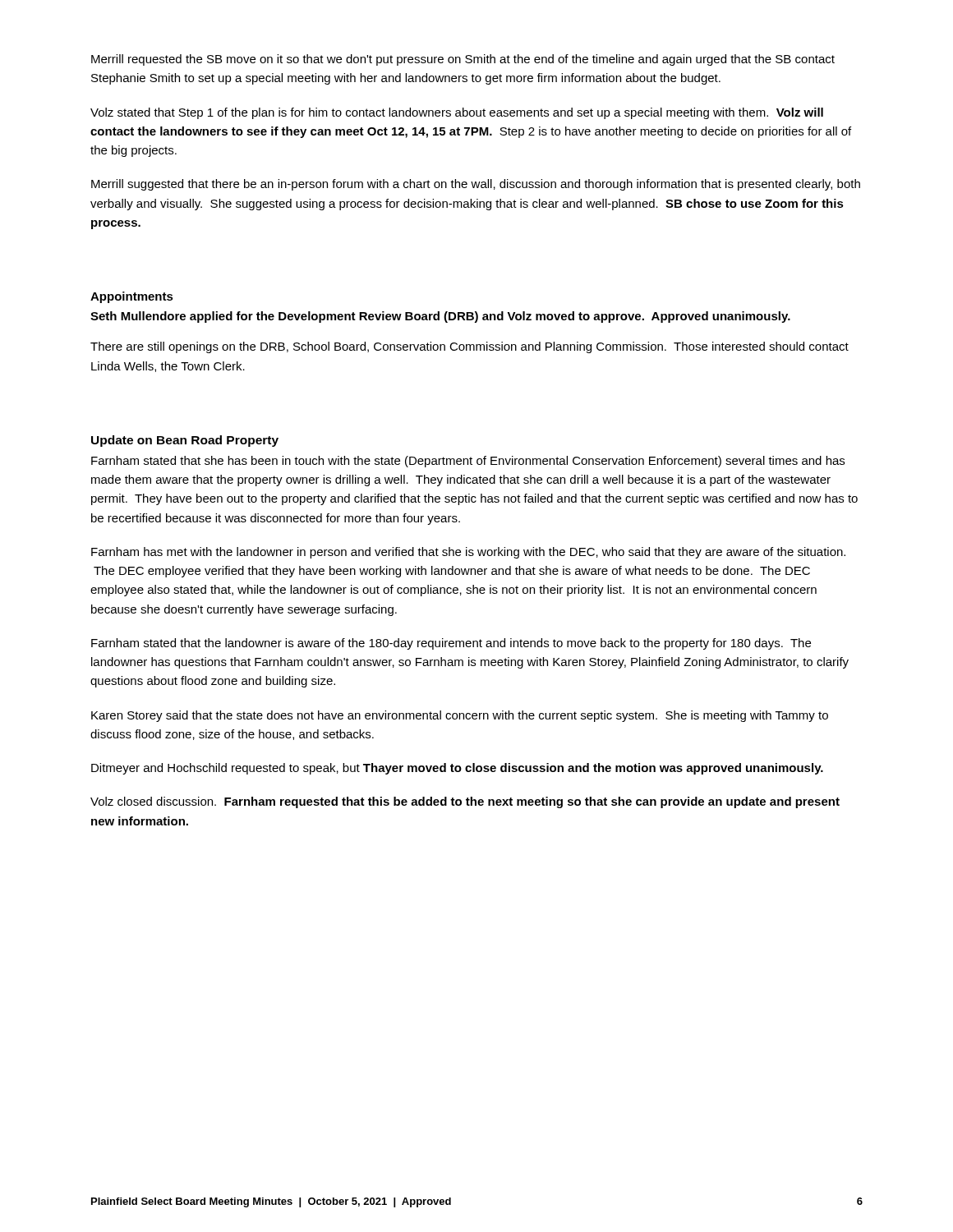
Task: Locate the text block that reads "Volz stated that Step"
Action: (471, 131)
